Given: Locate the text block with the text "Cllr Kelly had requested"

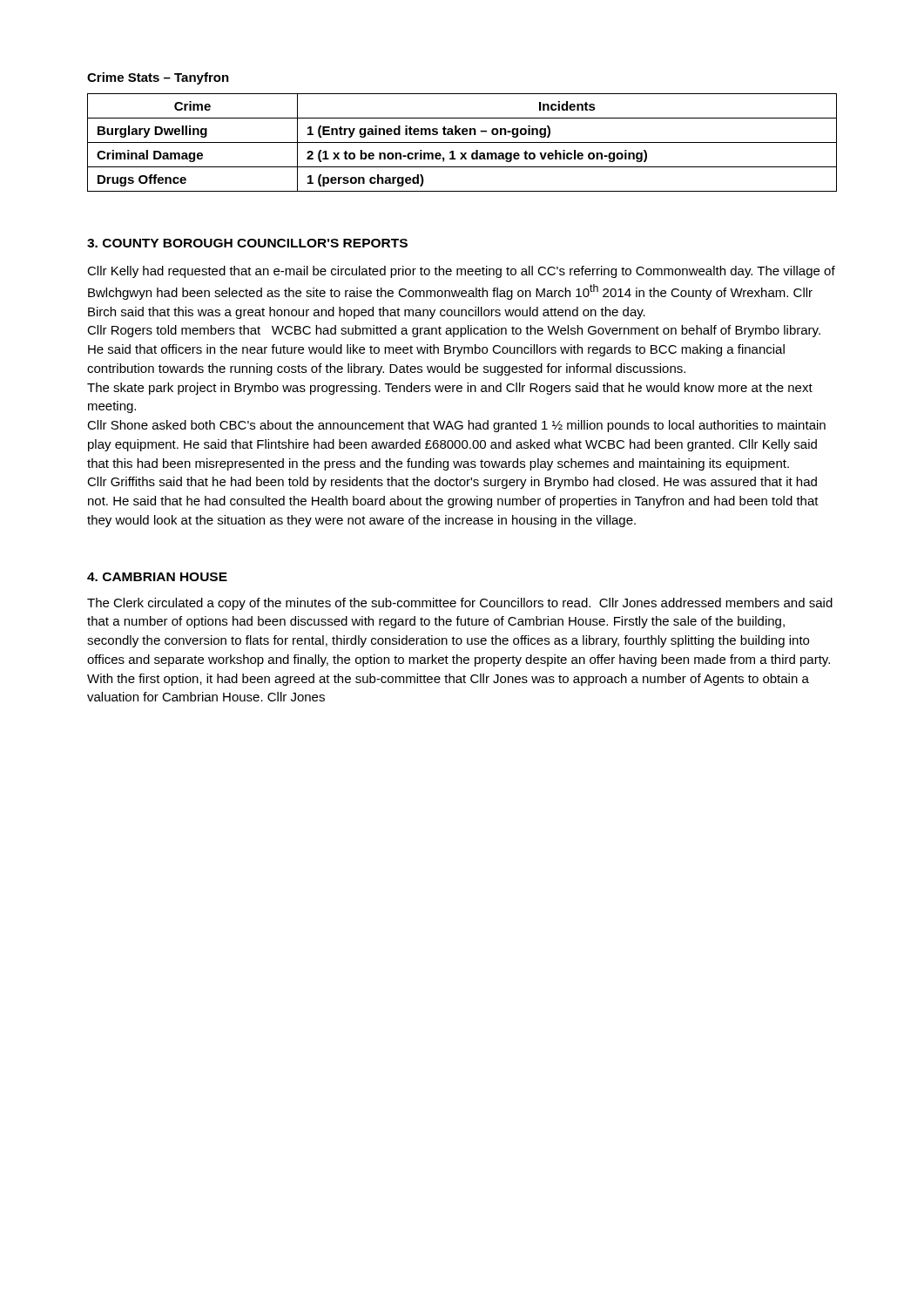Looking at the screenshot, I should pos(462,395).
